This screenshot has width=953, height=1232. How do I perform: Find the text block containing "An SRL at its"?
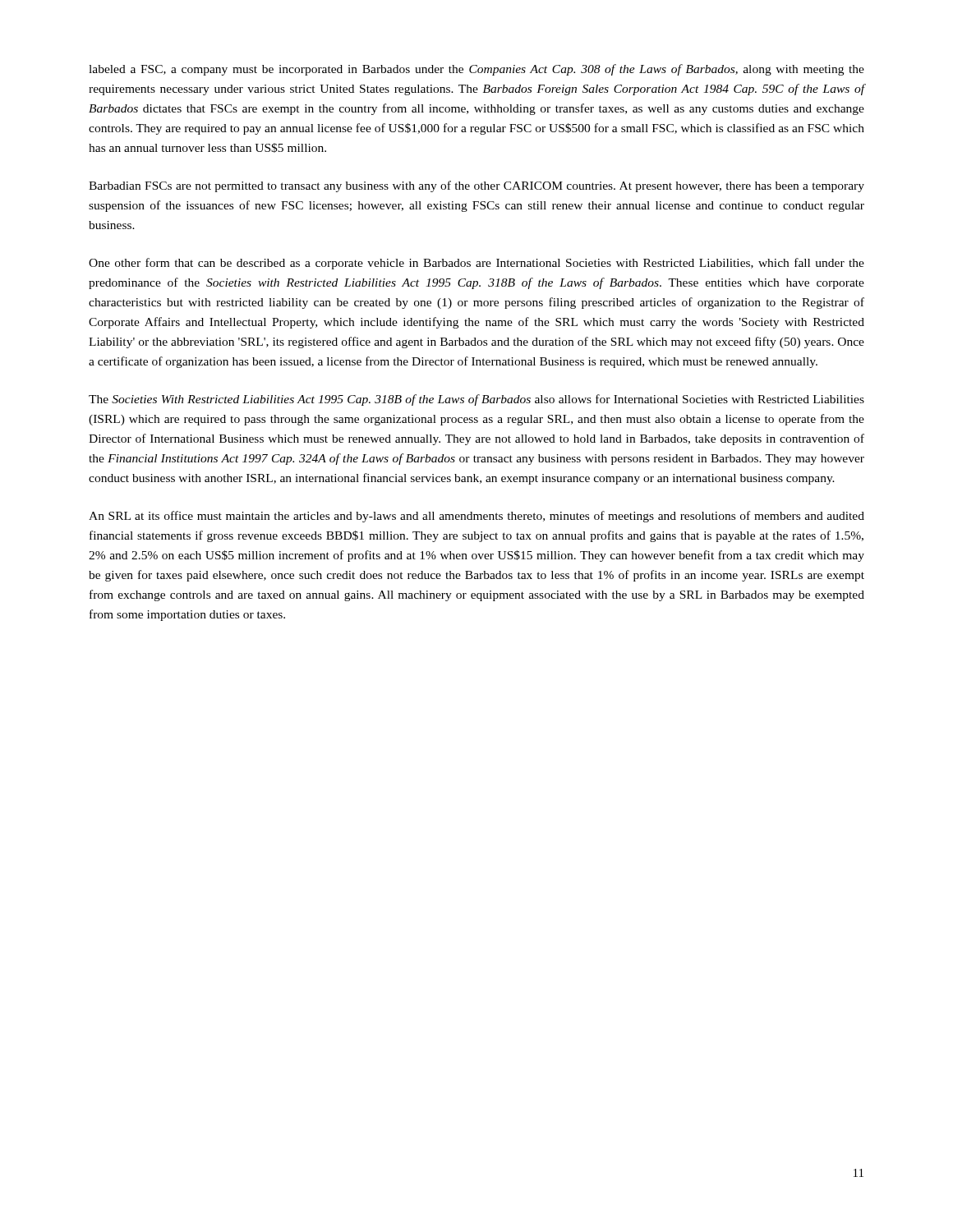click(476, 565)
